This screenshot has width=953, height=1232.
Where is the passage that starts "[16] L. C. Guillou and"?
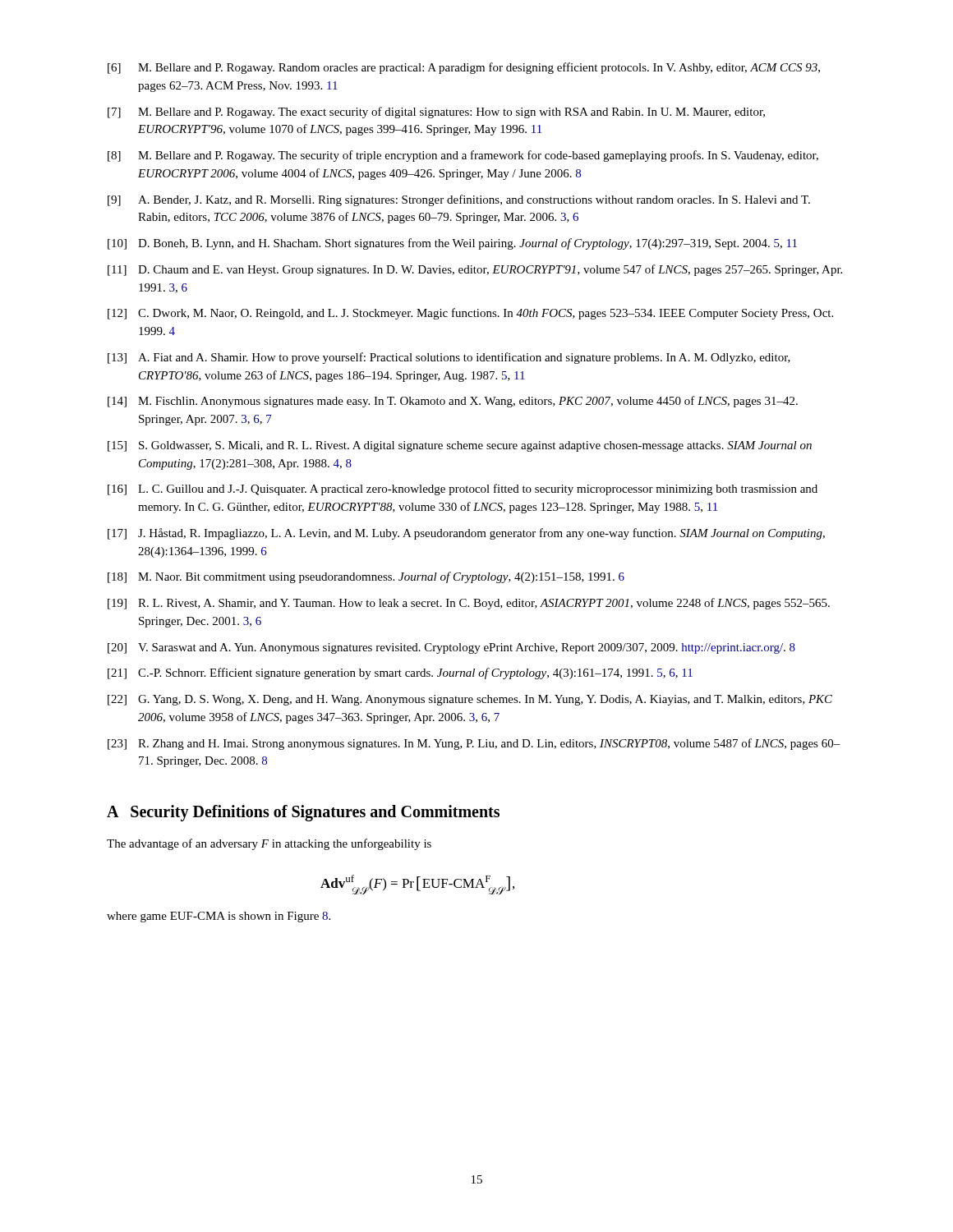[476, 499]
